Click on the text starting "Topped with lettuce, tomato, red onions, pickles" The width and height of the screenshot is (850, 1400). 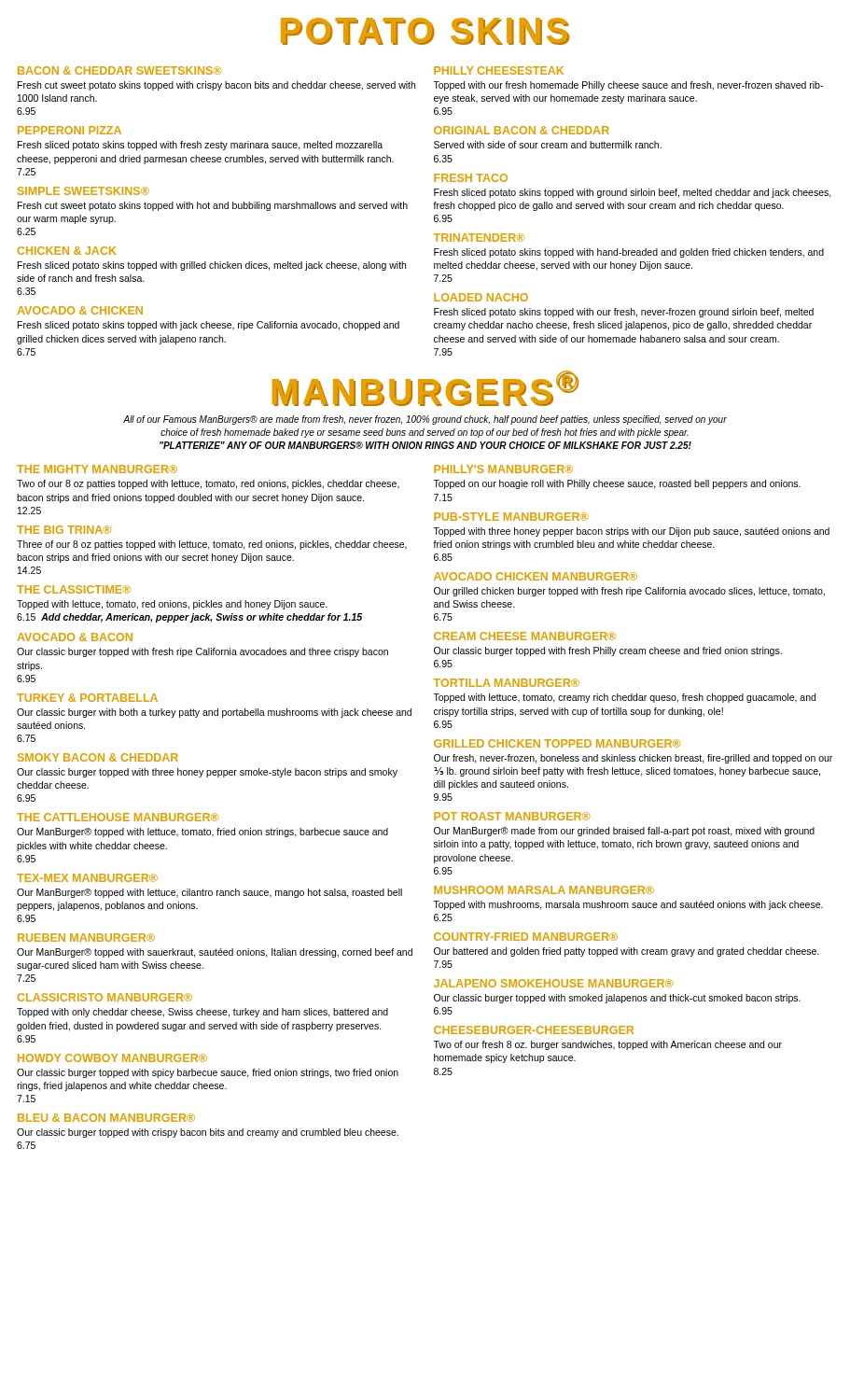coord(190,611)
